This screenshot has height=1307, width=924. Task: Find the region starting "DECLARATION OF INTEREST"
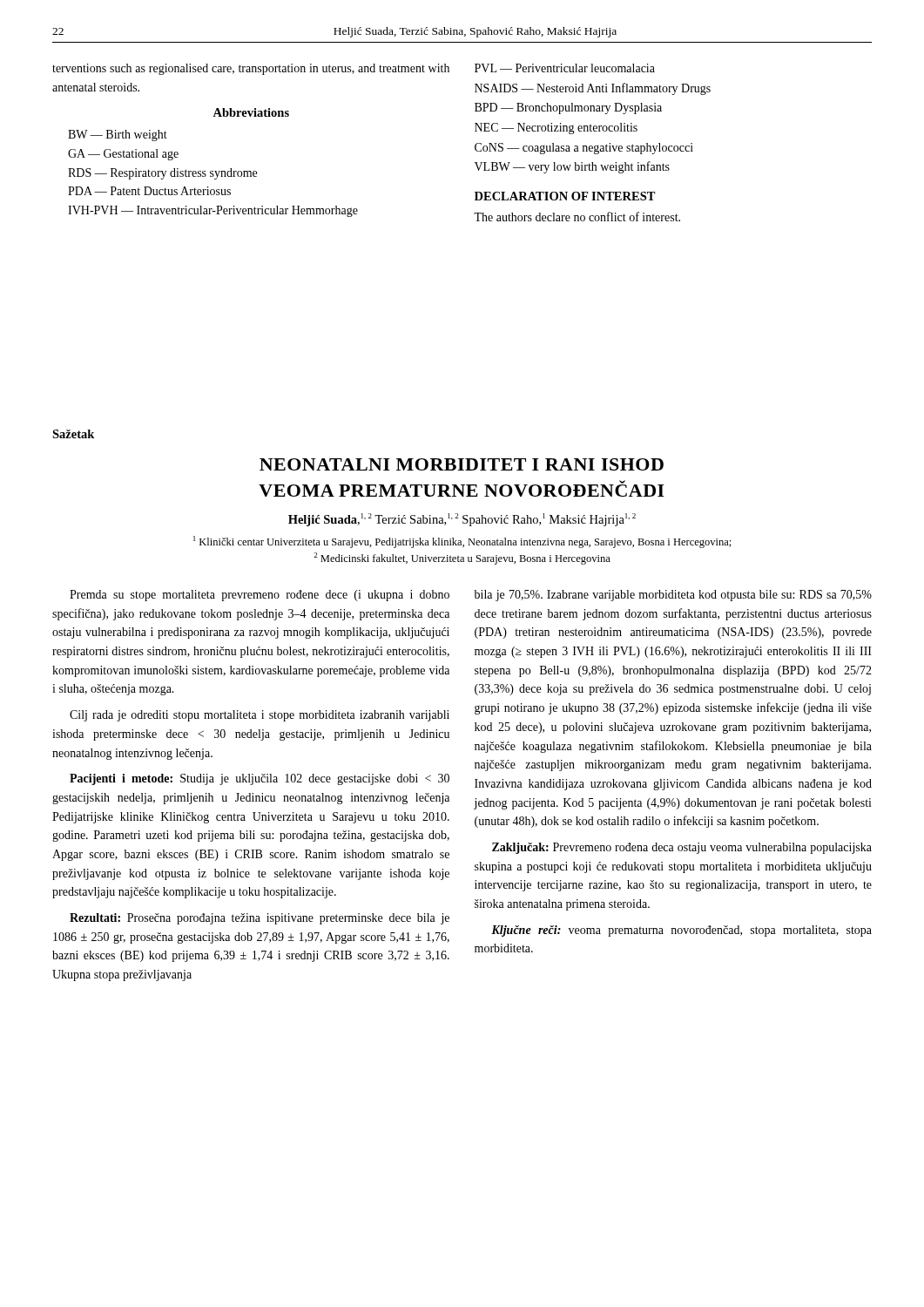(565, 196)
